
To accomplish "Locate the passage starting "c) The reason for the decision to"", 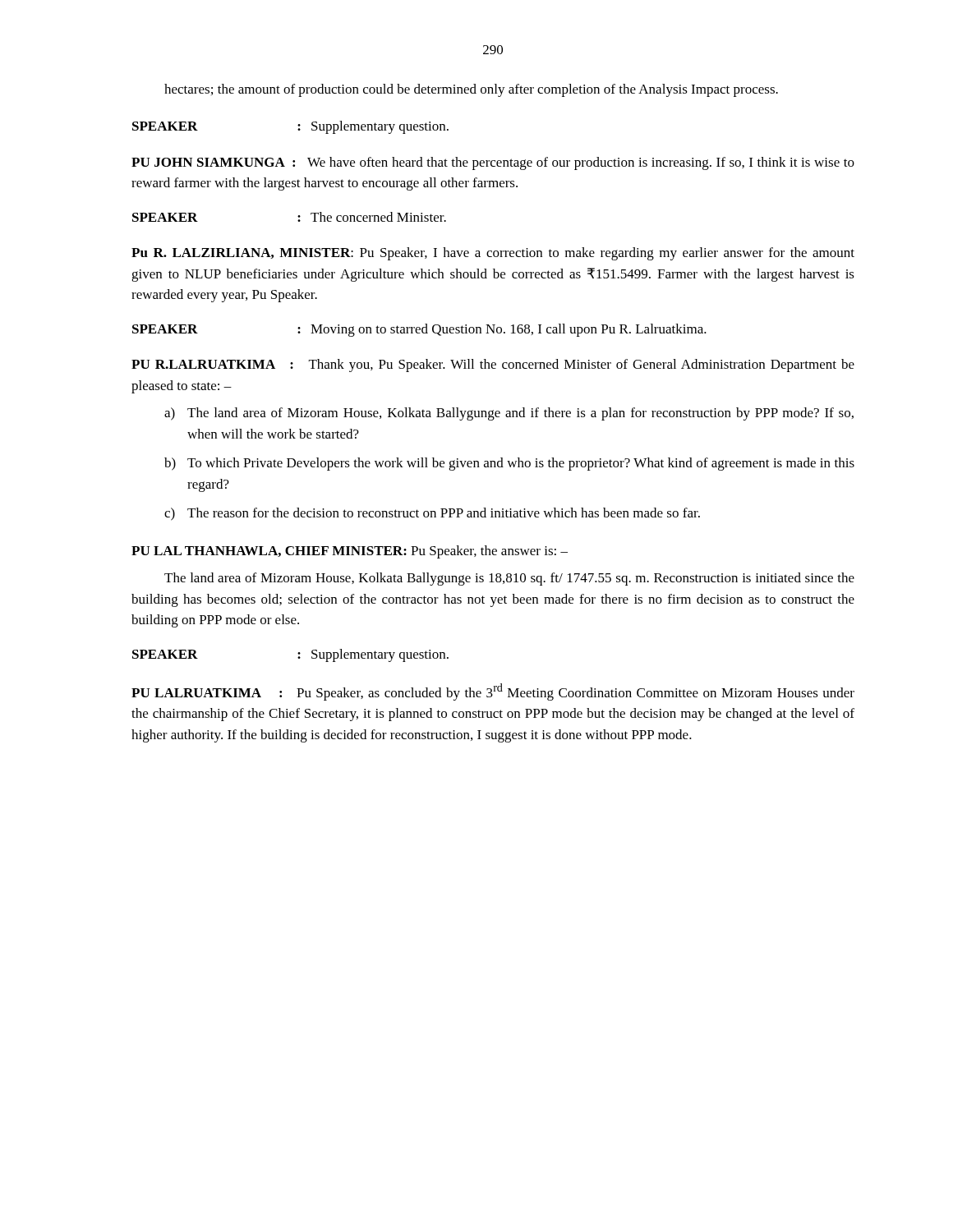I will (509, 513).
